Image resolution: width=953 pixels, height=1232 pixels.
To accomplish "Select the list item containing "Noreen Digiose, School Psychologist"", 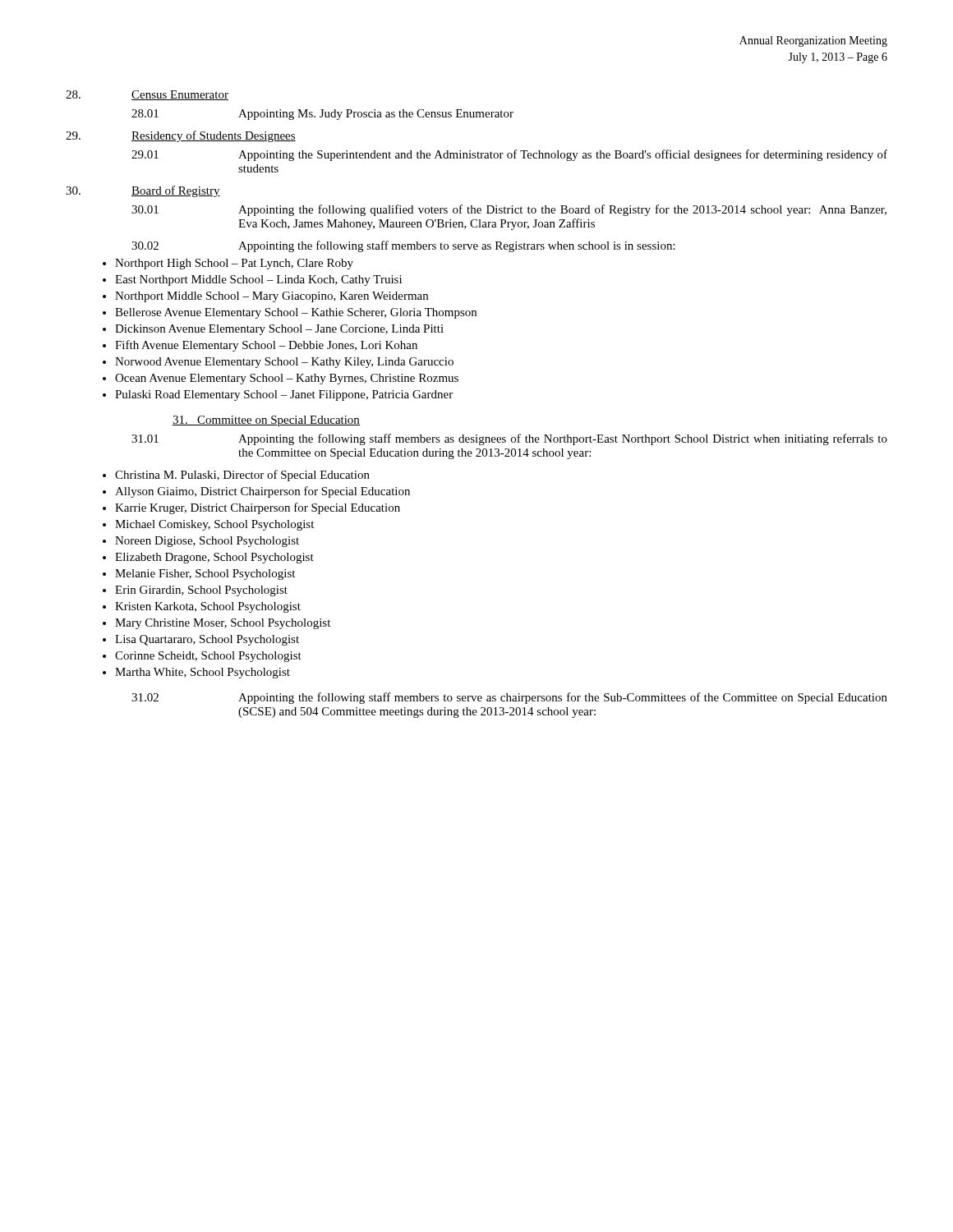I will coord(207,541).
